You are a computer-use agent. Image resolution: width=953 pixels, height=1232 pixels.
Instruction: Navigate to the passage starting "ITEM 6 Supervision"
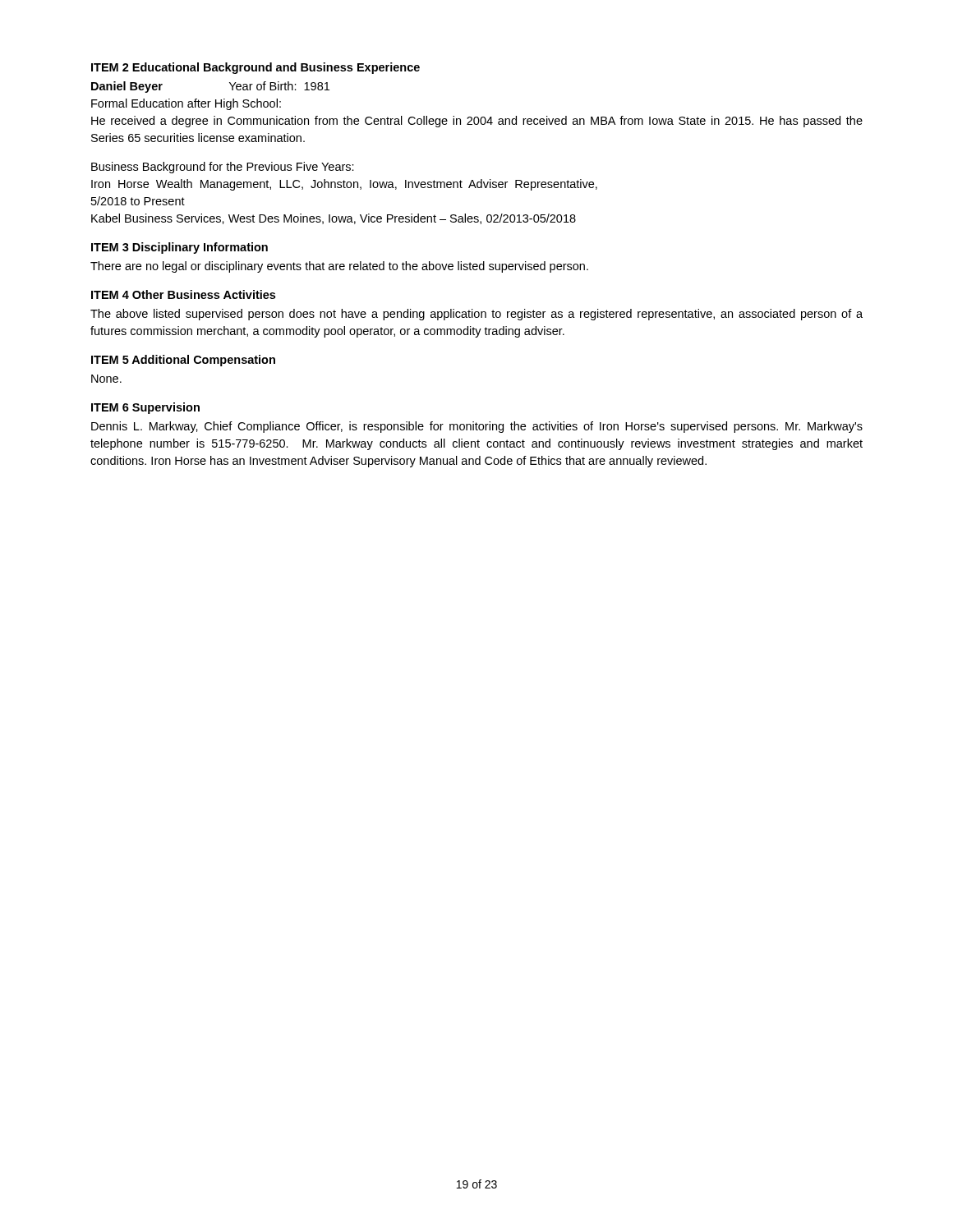click(x=145, y=408)
